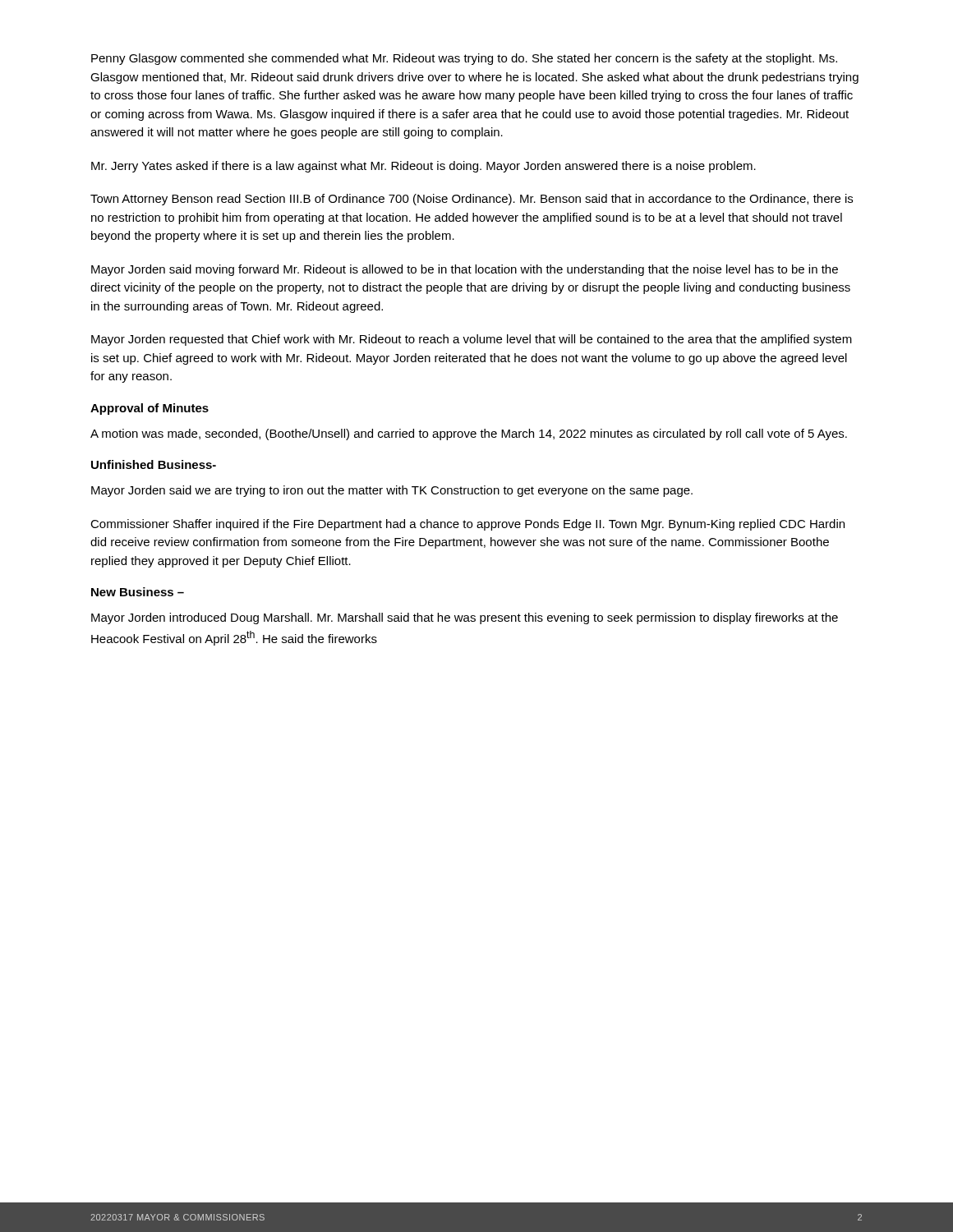Find the text block with the text "Mayor Jorden requested"
Viewport: 953px width, 1232px height.
point(471,357)
